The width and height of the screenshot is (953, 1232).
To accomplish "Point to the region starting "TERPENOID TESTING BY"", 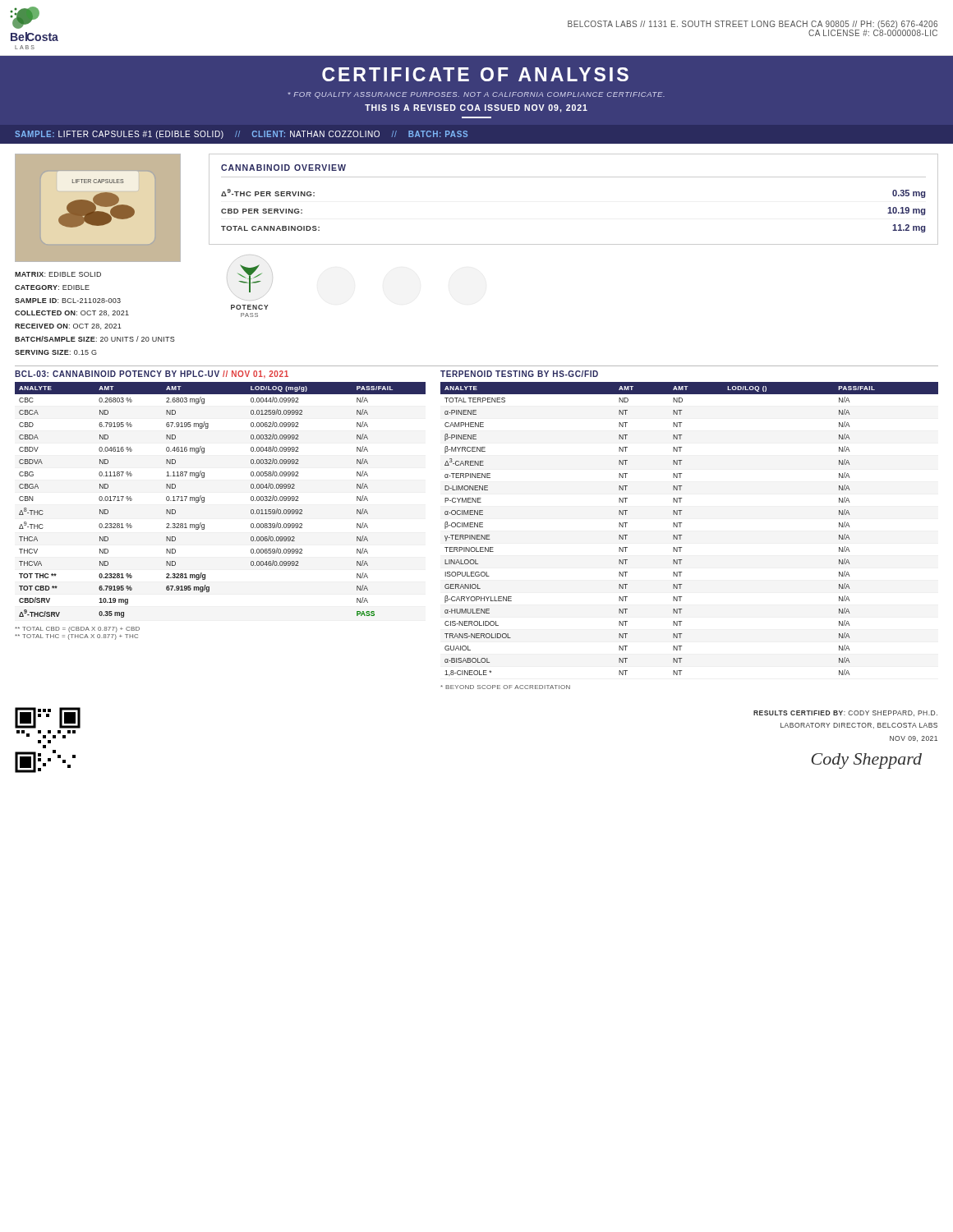I will (x=520, y=374).
